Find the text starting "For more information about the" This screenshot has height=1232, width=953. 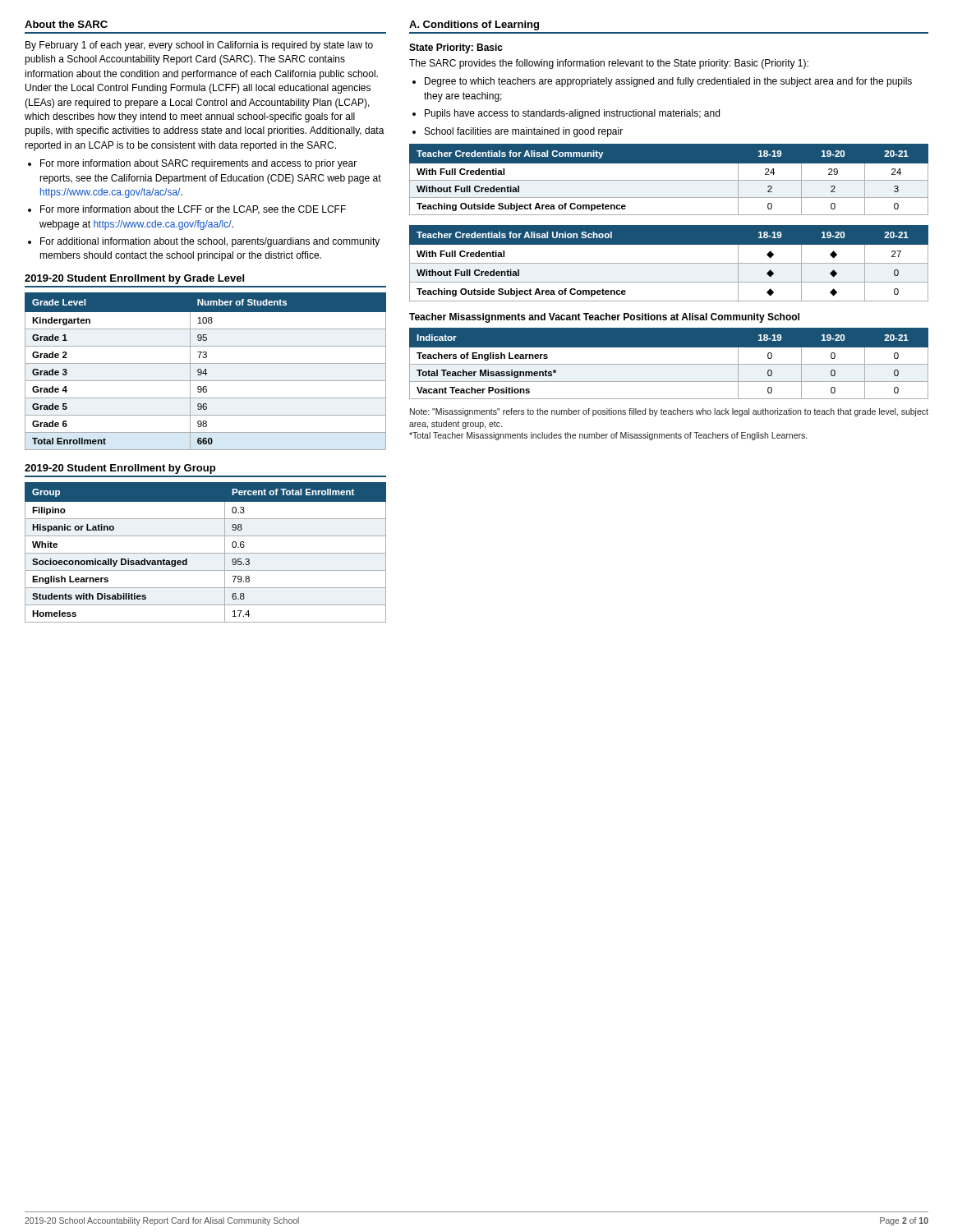(x=193, y=217)
